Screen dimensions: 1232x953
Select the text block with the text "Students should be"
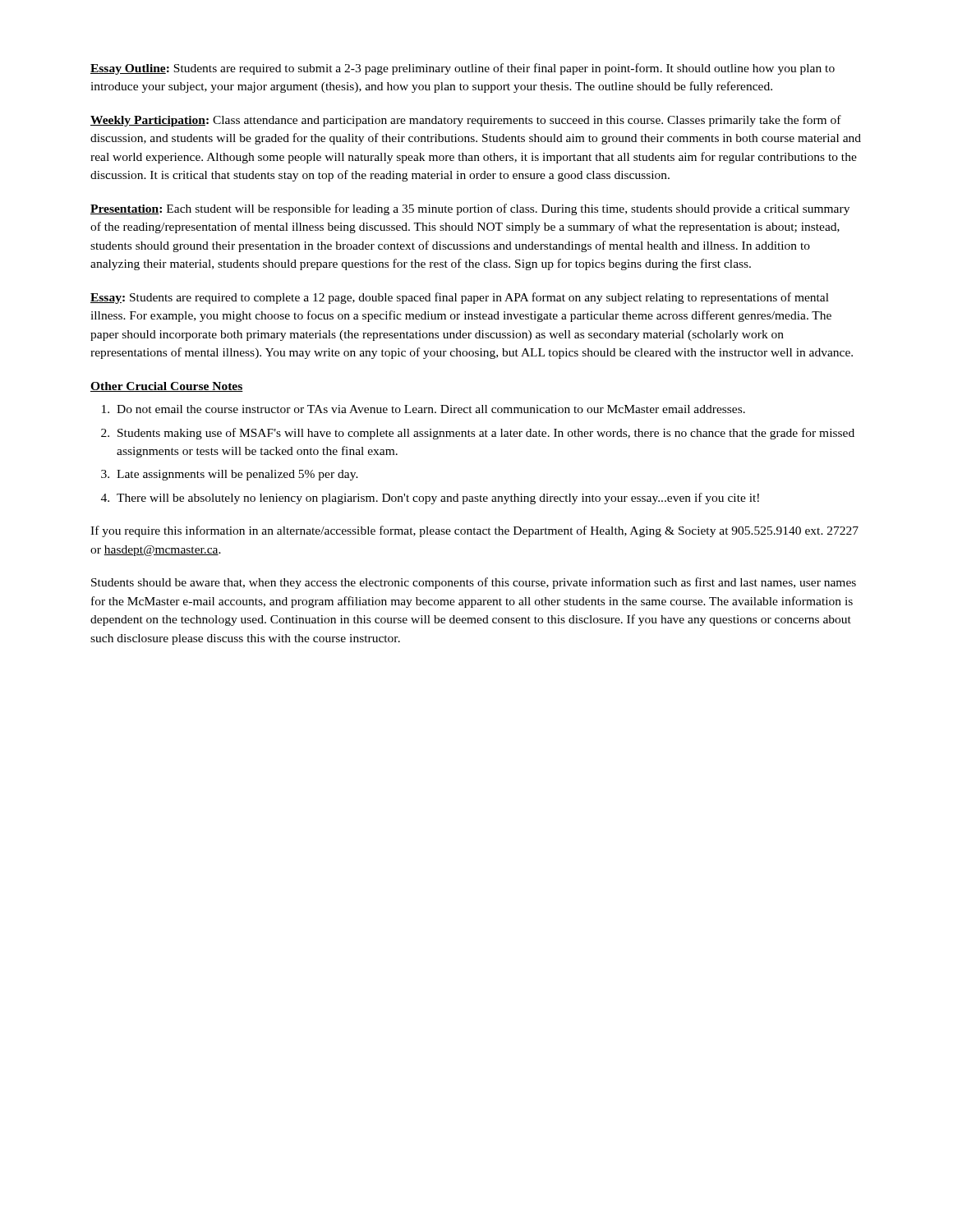pos(473,610)
